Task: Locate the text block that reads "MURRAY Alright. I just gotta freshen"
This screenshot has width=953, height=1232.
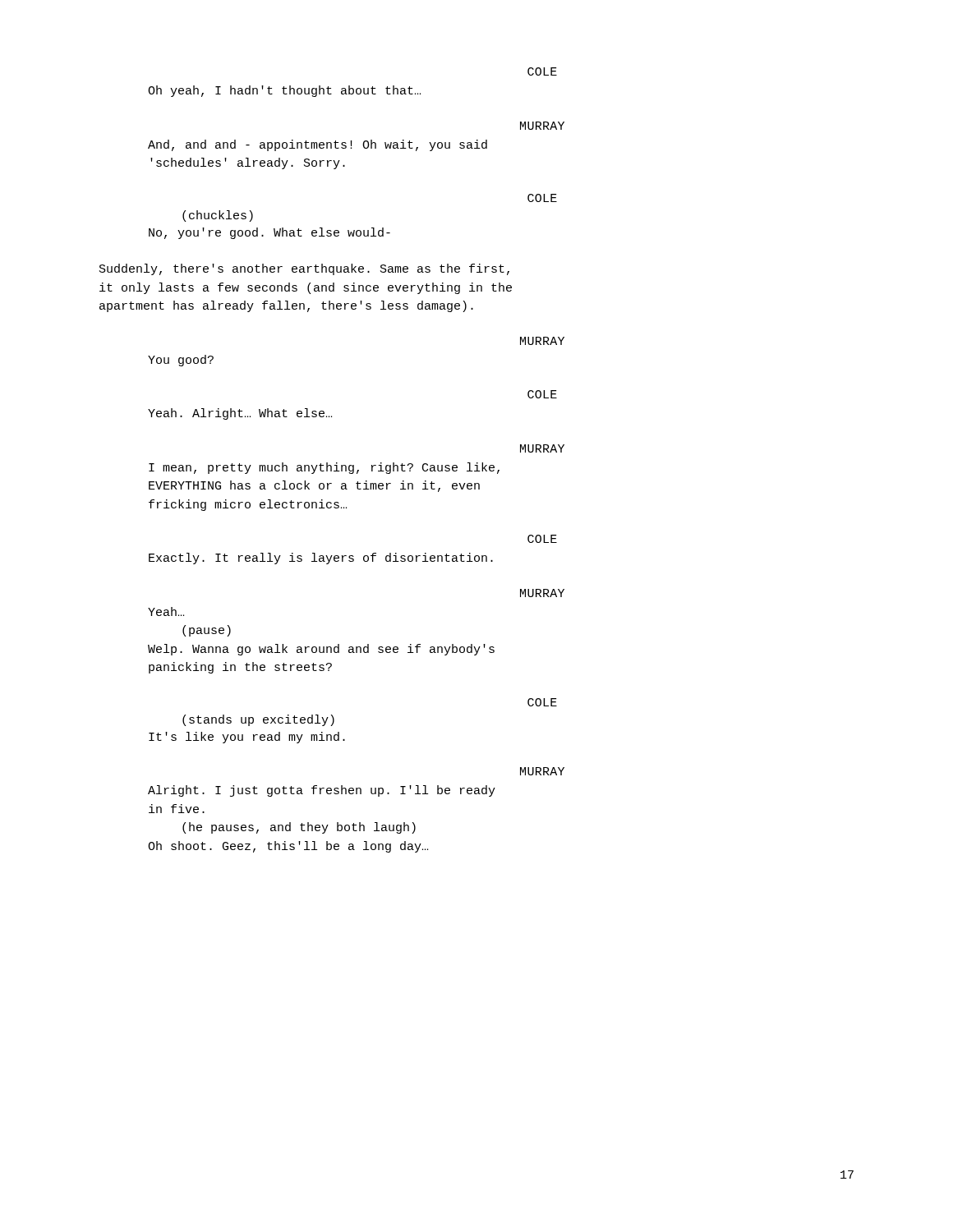Action: click(542, 771)
